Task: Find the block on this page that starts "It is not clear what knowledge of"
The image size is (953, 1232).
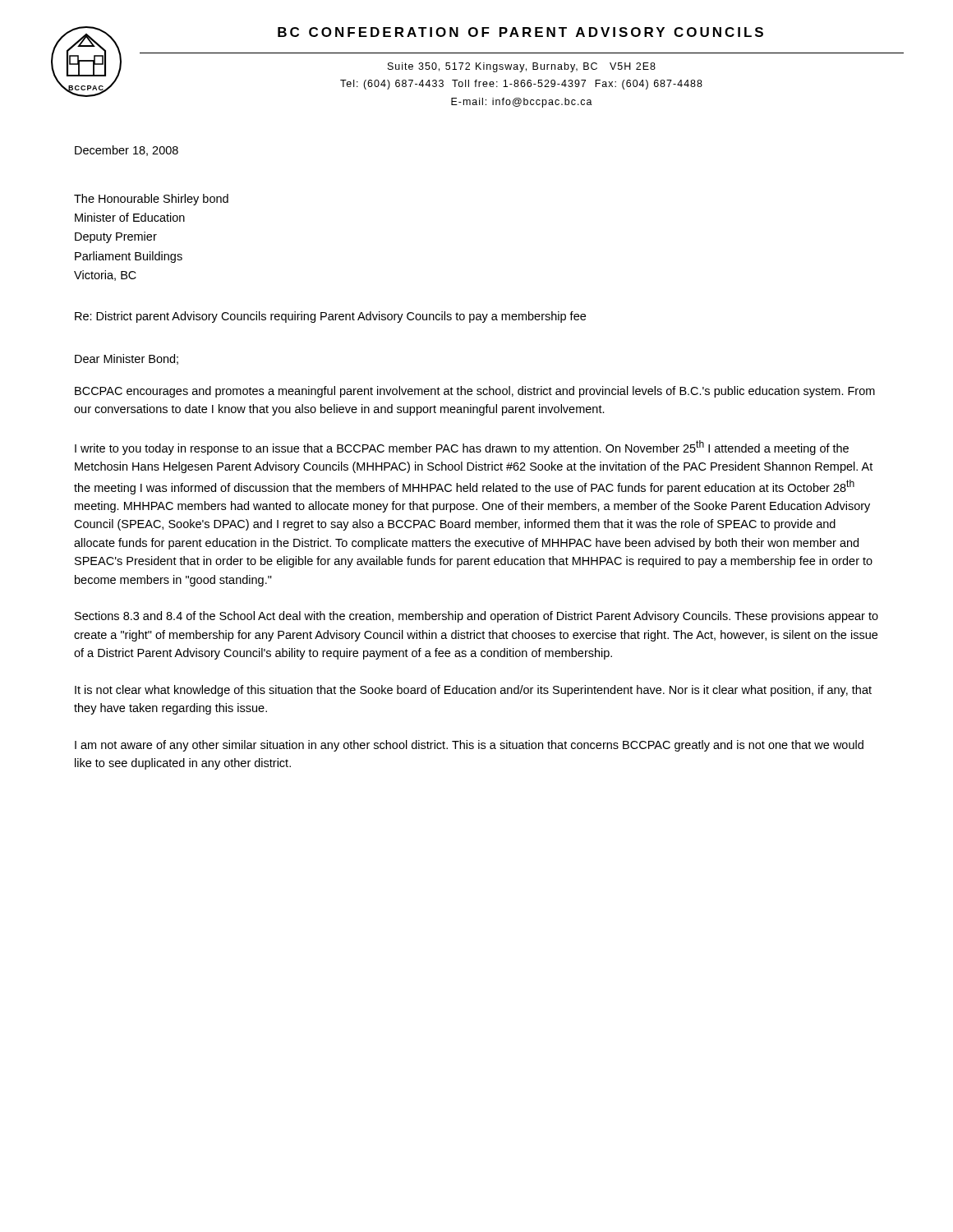Action: 473,699
